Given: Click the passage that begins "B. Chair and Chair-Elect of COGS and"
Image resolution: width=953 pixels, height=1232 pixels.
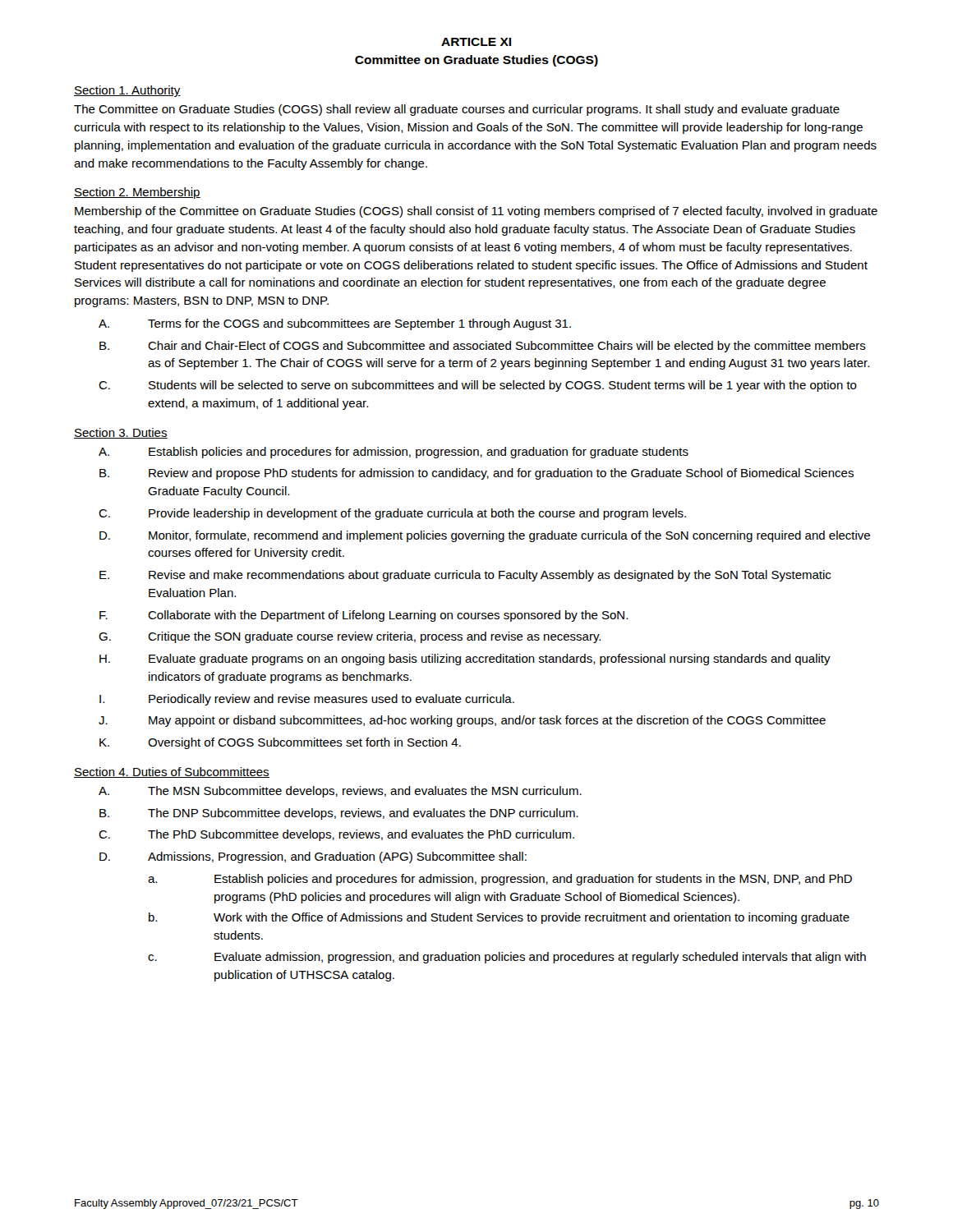Looking at the screenshot, I should click(x=476, y=354).
